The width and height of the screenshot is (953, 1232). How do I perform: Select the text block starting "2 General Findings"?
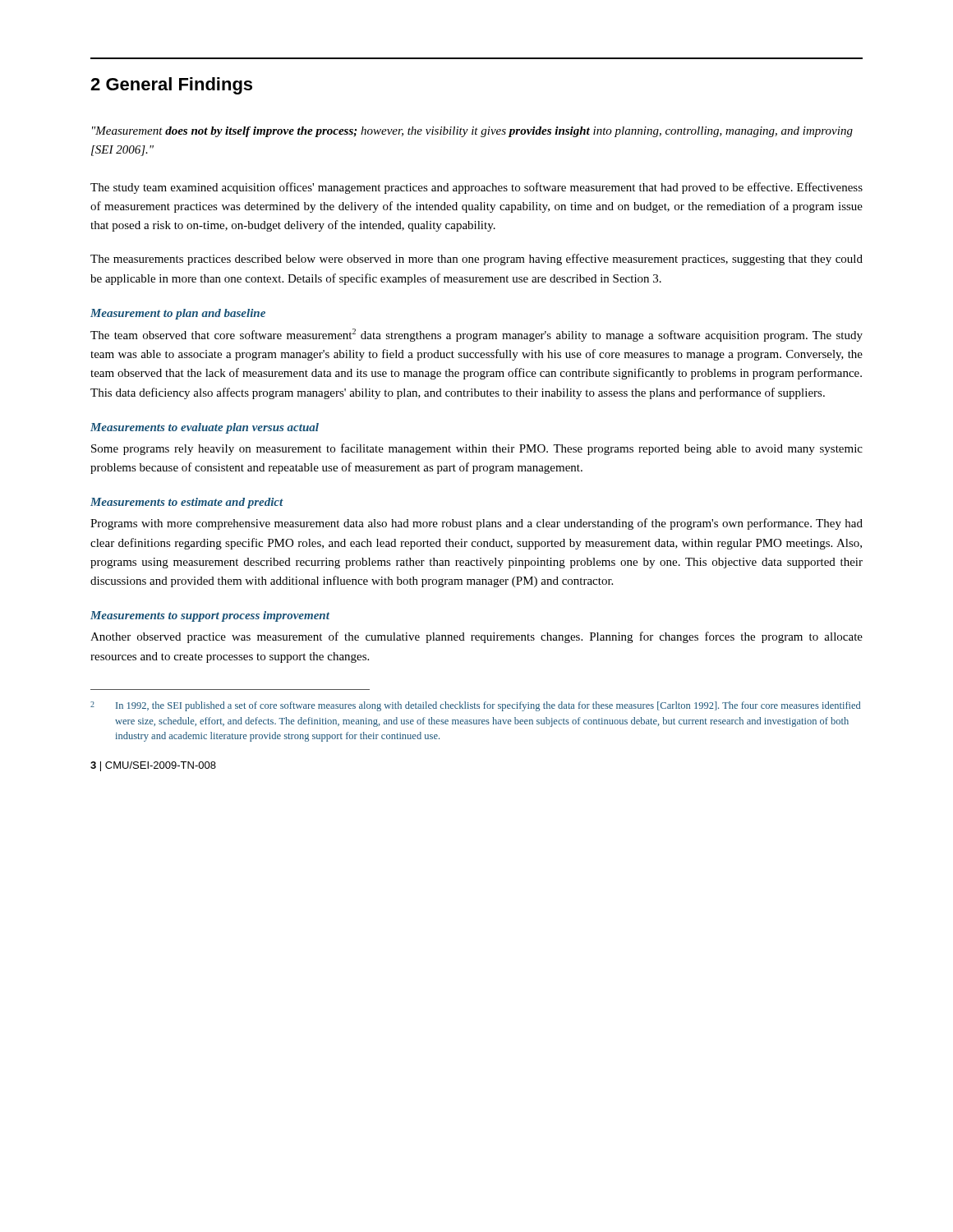click(172, 84)
